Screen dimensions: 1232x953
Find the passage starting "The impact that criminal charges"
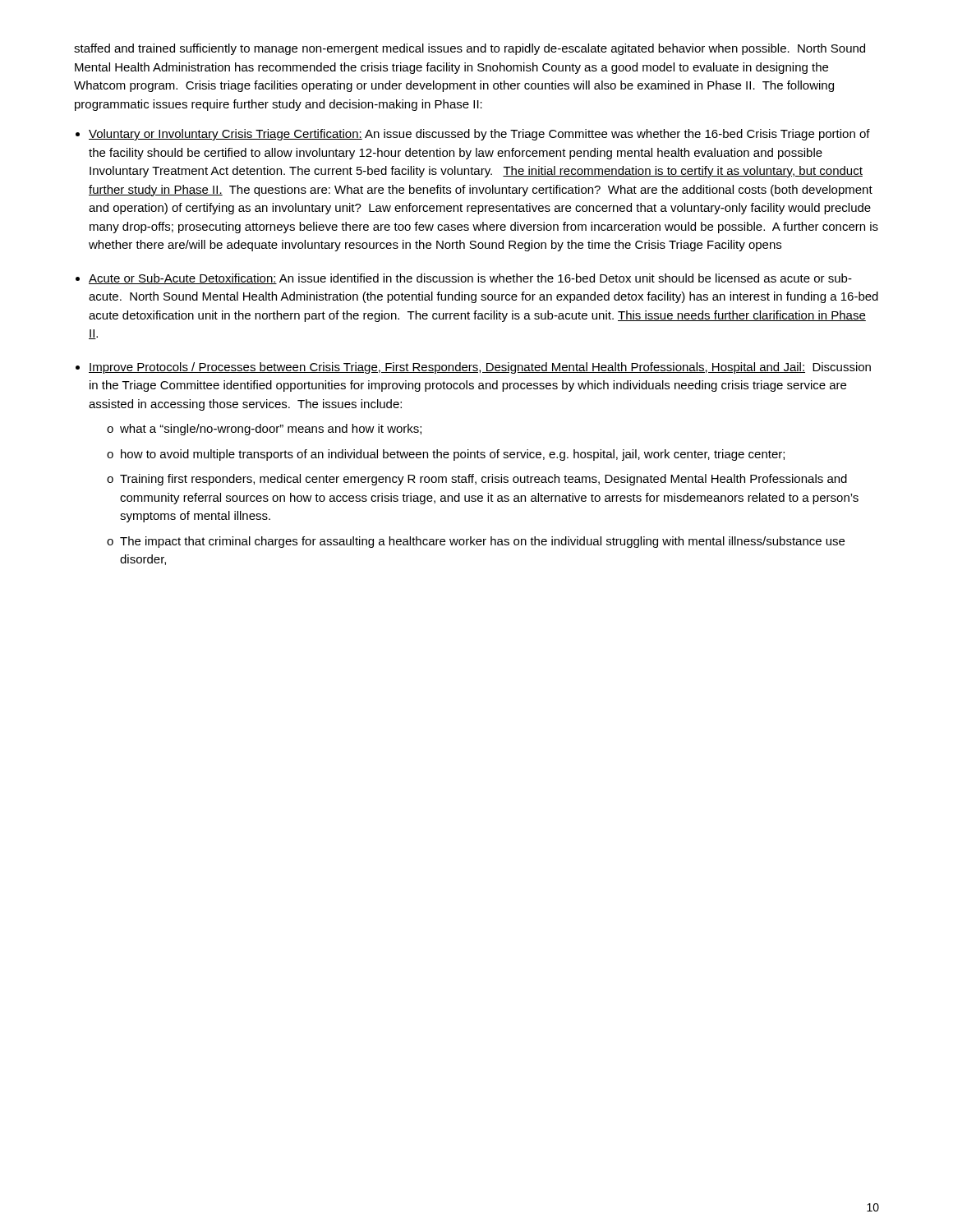point(483,550)
